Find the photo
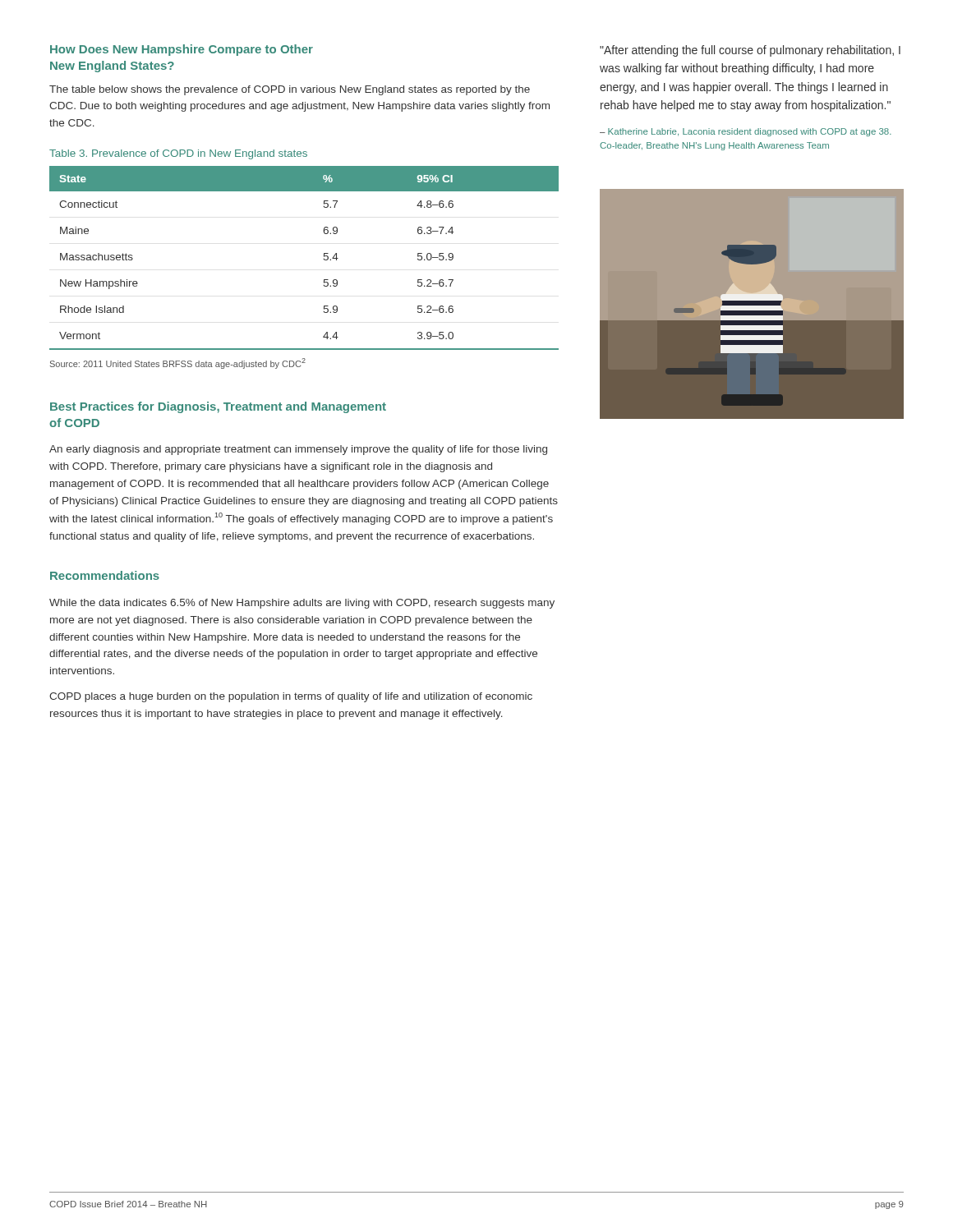The height and width of the screenshot is (1232, 953). point(752,306)
